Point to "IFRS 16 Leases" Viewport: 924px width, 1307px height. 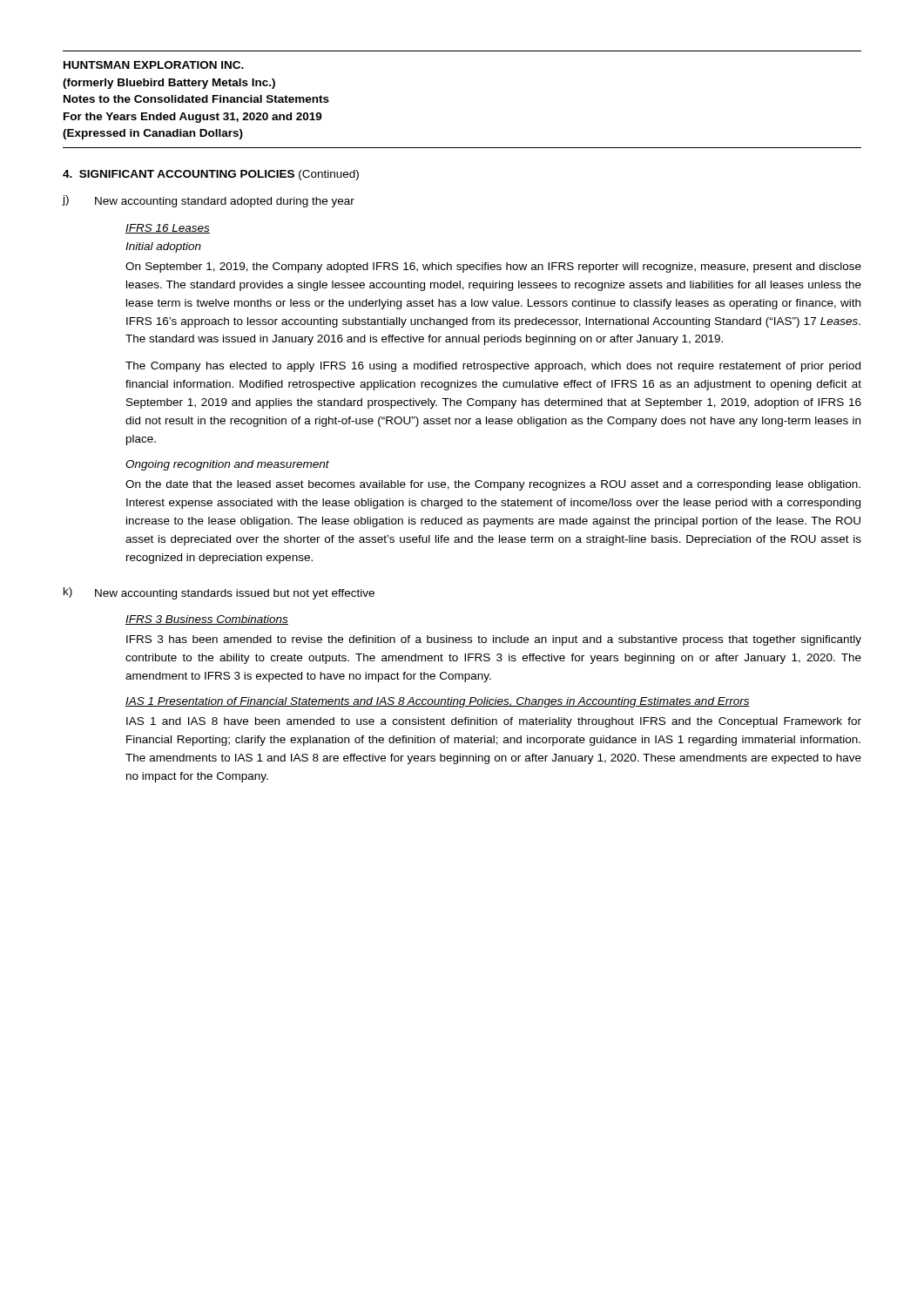[168, 228]
